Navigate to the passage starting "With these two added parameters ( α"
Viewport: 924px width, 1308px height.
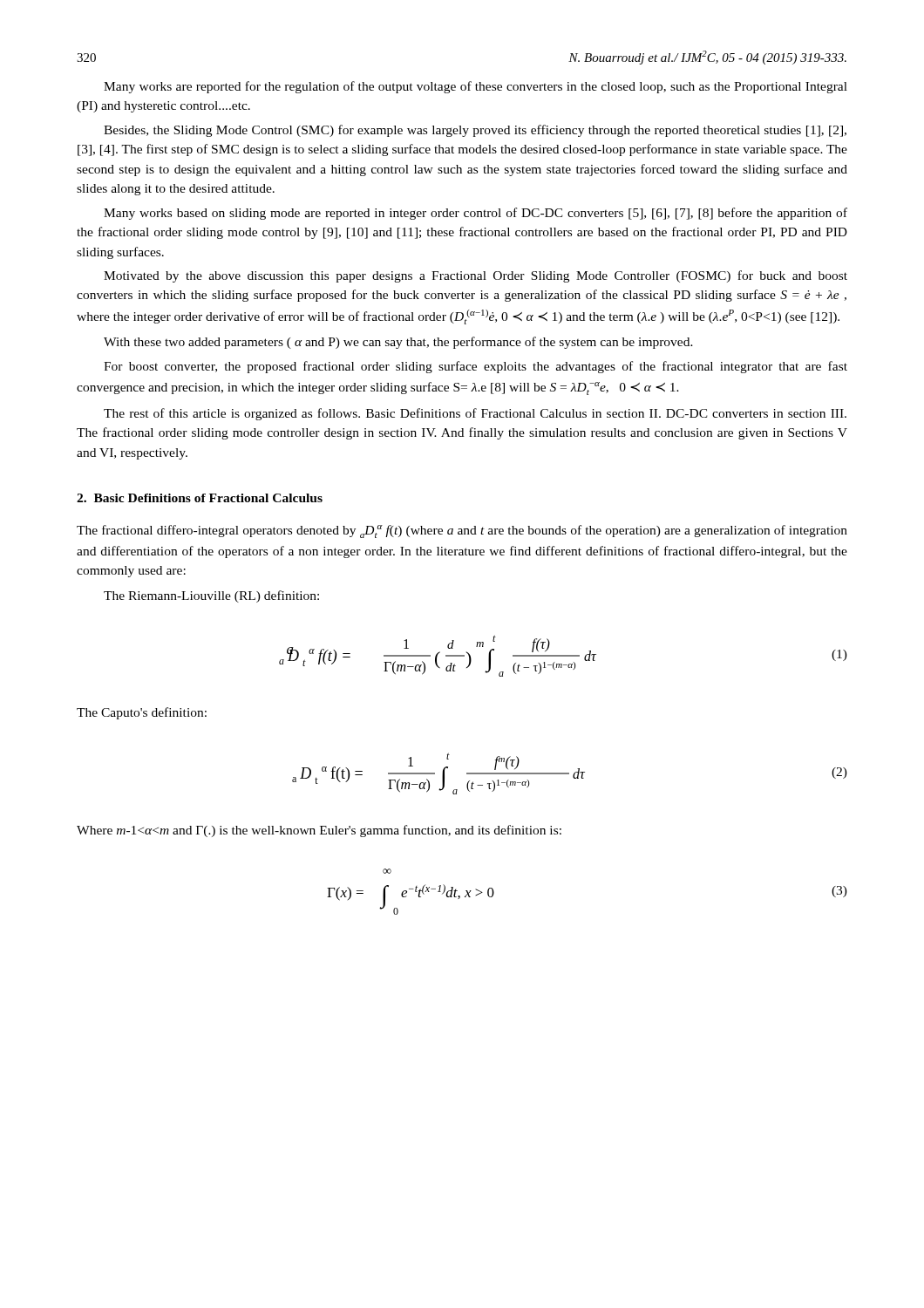[x=462, y=342]
